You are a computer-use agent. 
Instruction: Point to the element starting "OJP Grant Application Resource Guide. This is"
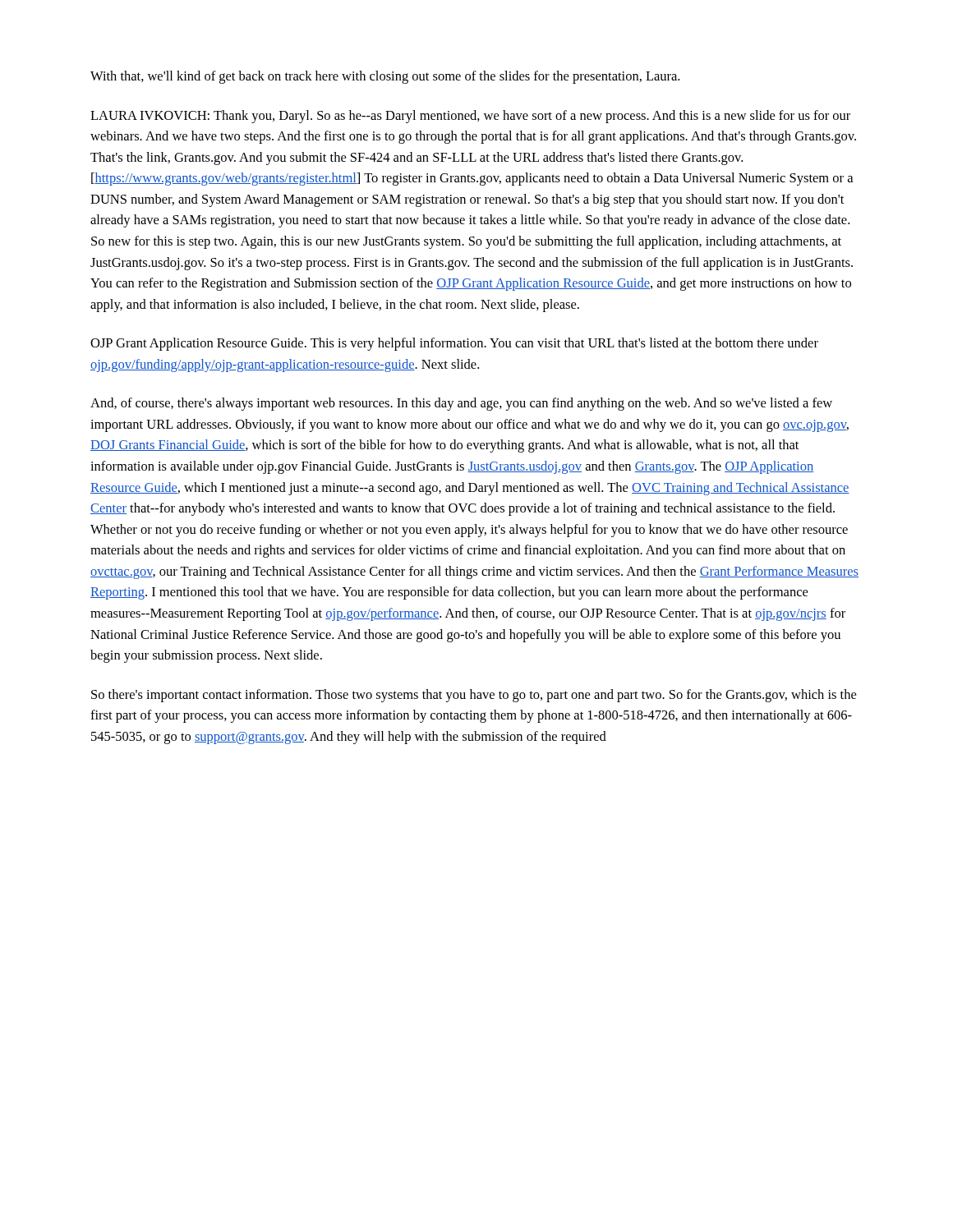click(x=454, y=354)
